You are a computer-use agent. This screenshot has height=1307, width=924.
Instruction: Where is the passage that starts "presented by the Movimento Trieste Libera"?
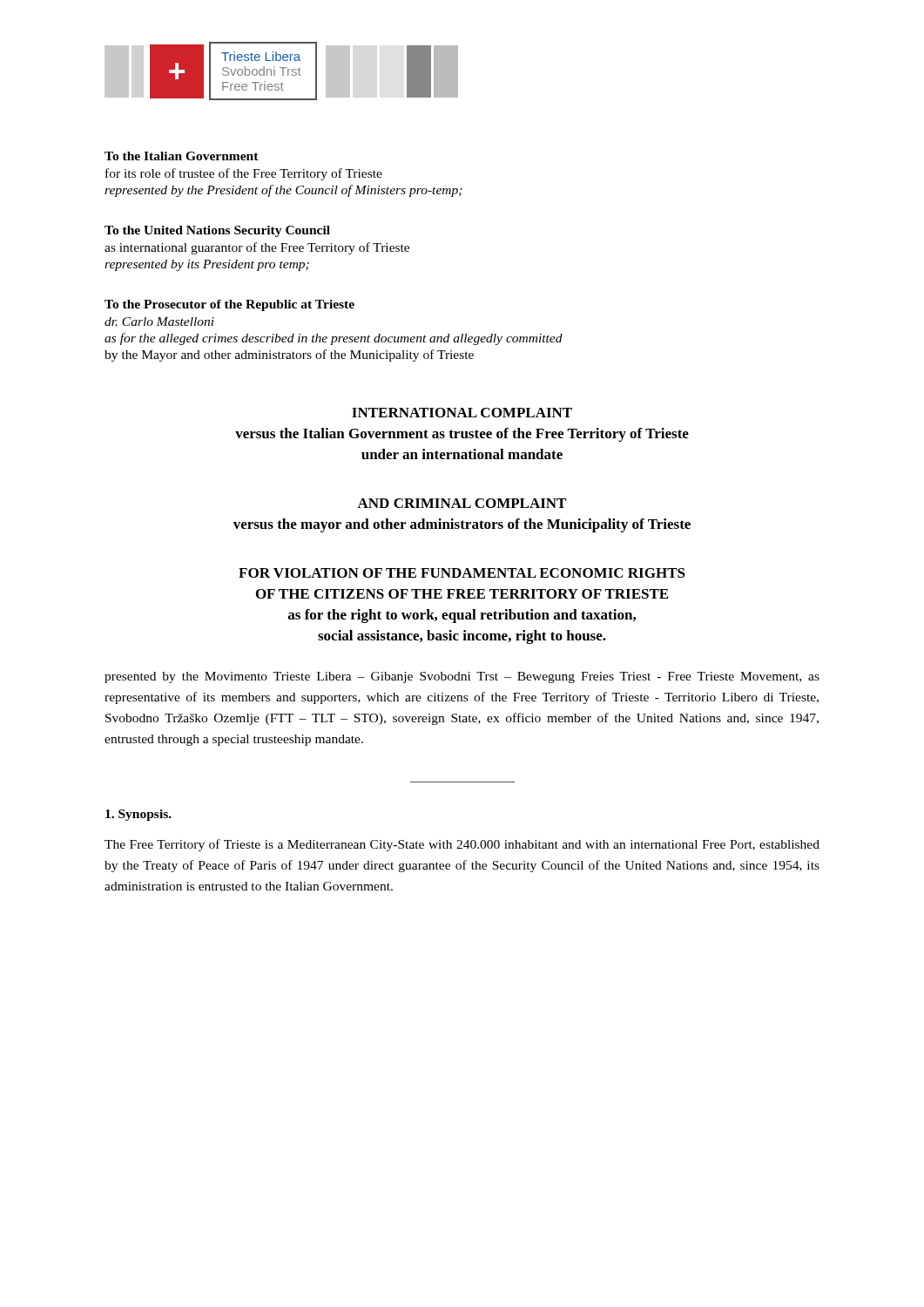[x=462, y=707]
